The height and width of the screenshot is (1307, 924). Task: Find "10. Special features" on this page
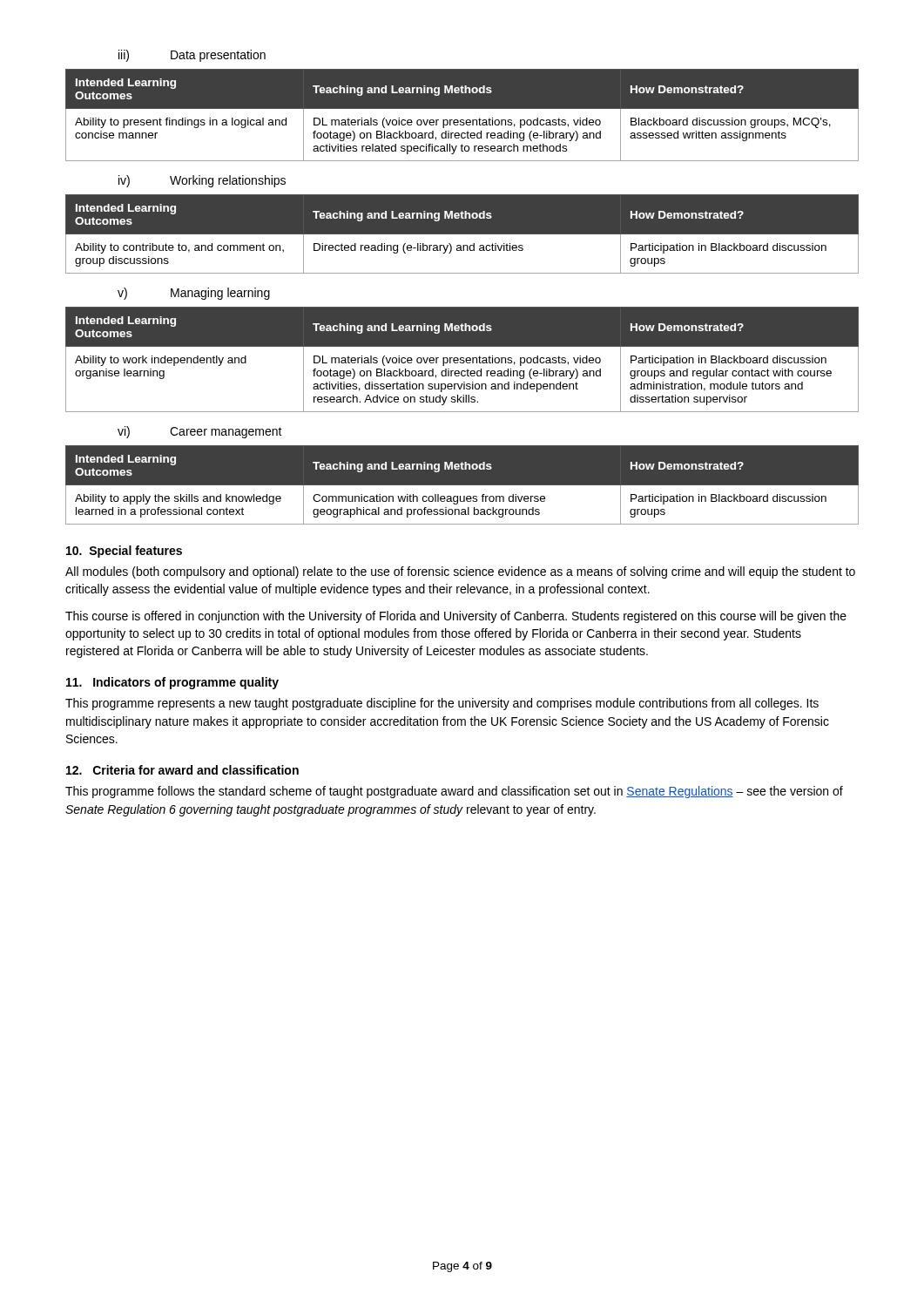124,551
